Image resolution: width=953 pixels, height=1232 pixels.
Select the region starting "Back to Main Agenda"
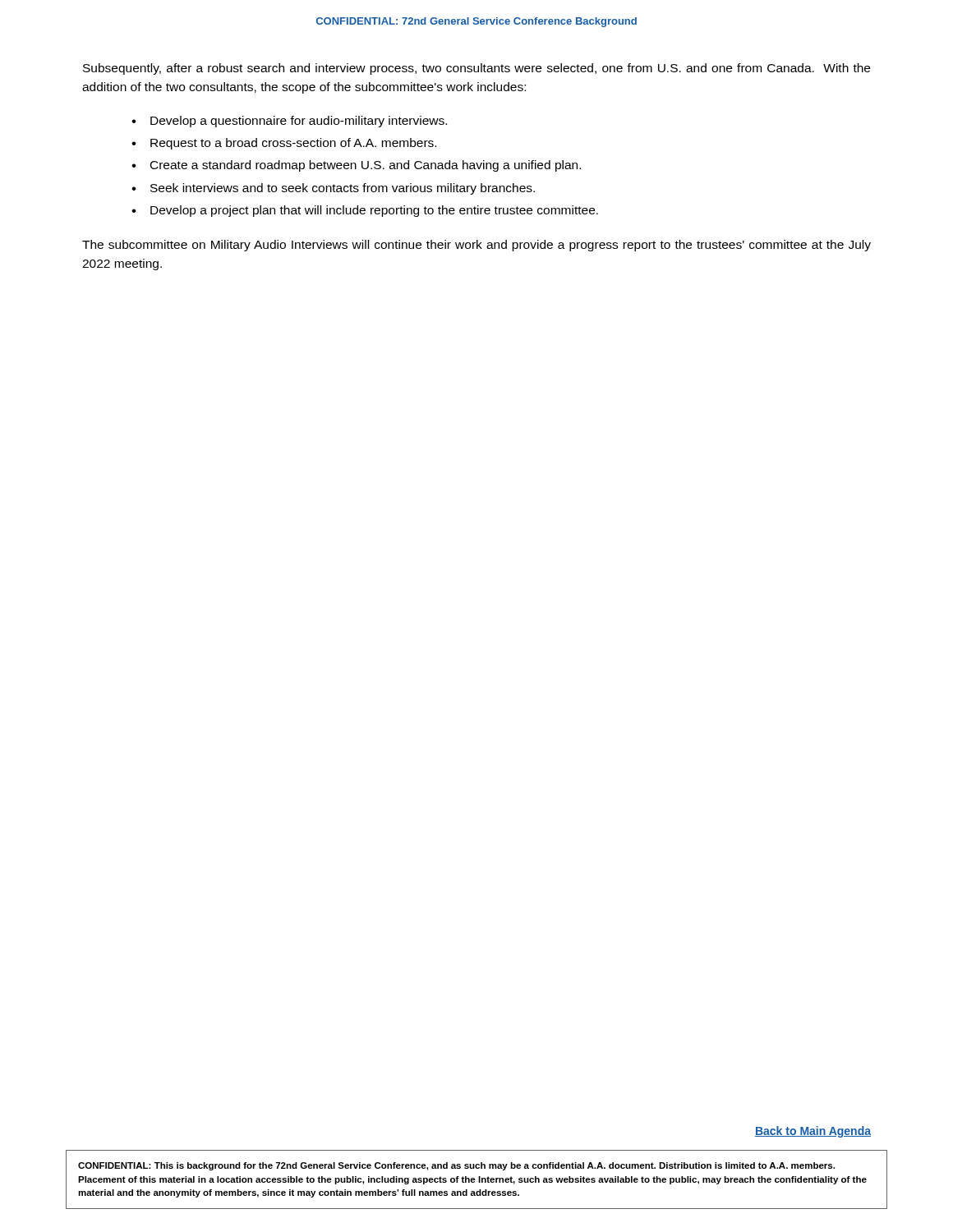point(813,1131)
